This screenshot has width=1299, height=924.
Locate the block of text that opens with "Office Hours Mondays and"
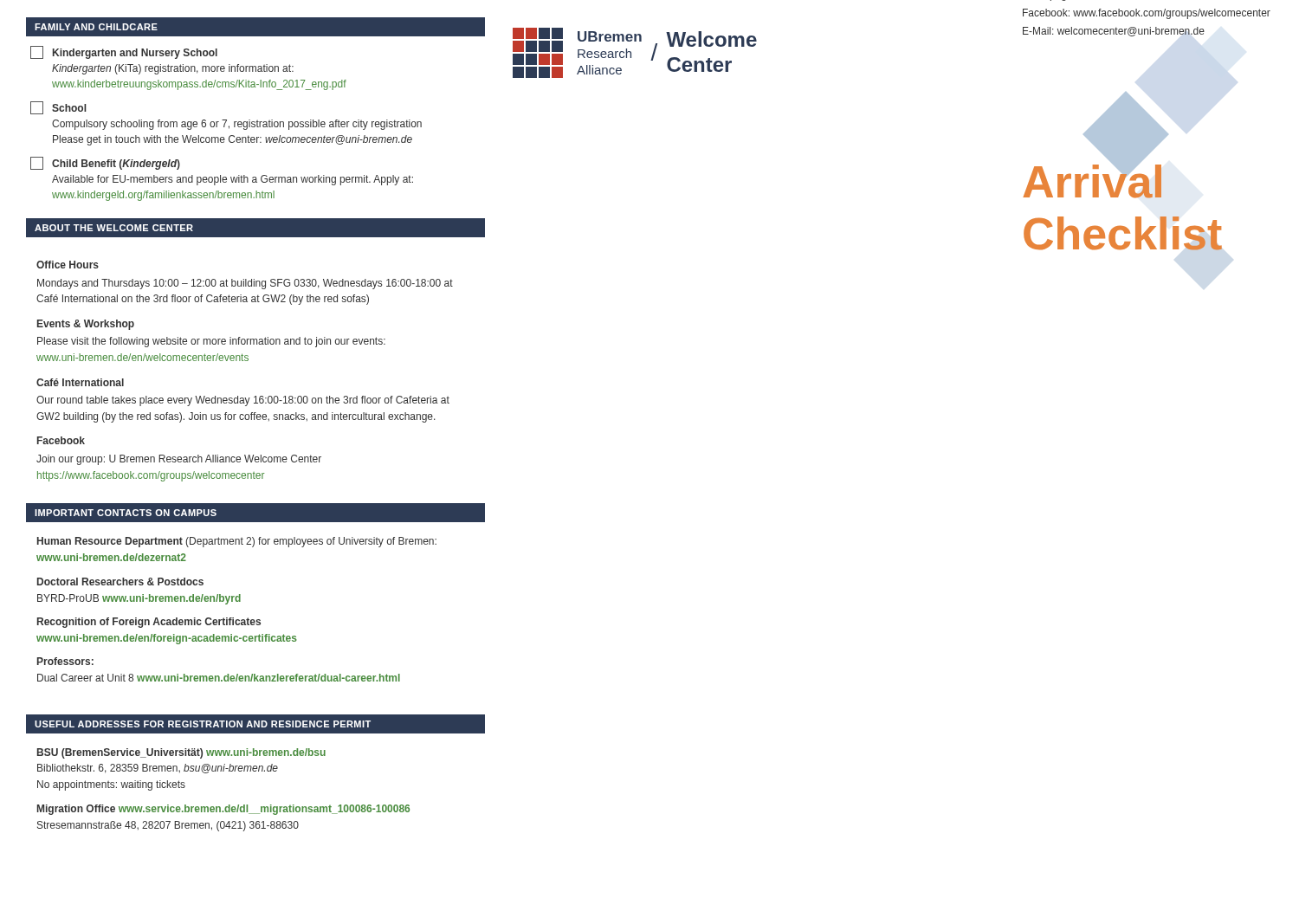pos(255,281)
